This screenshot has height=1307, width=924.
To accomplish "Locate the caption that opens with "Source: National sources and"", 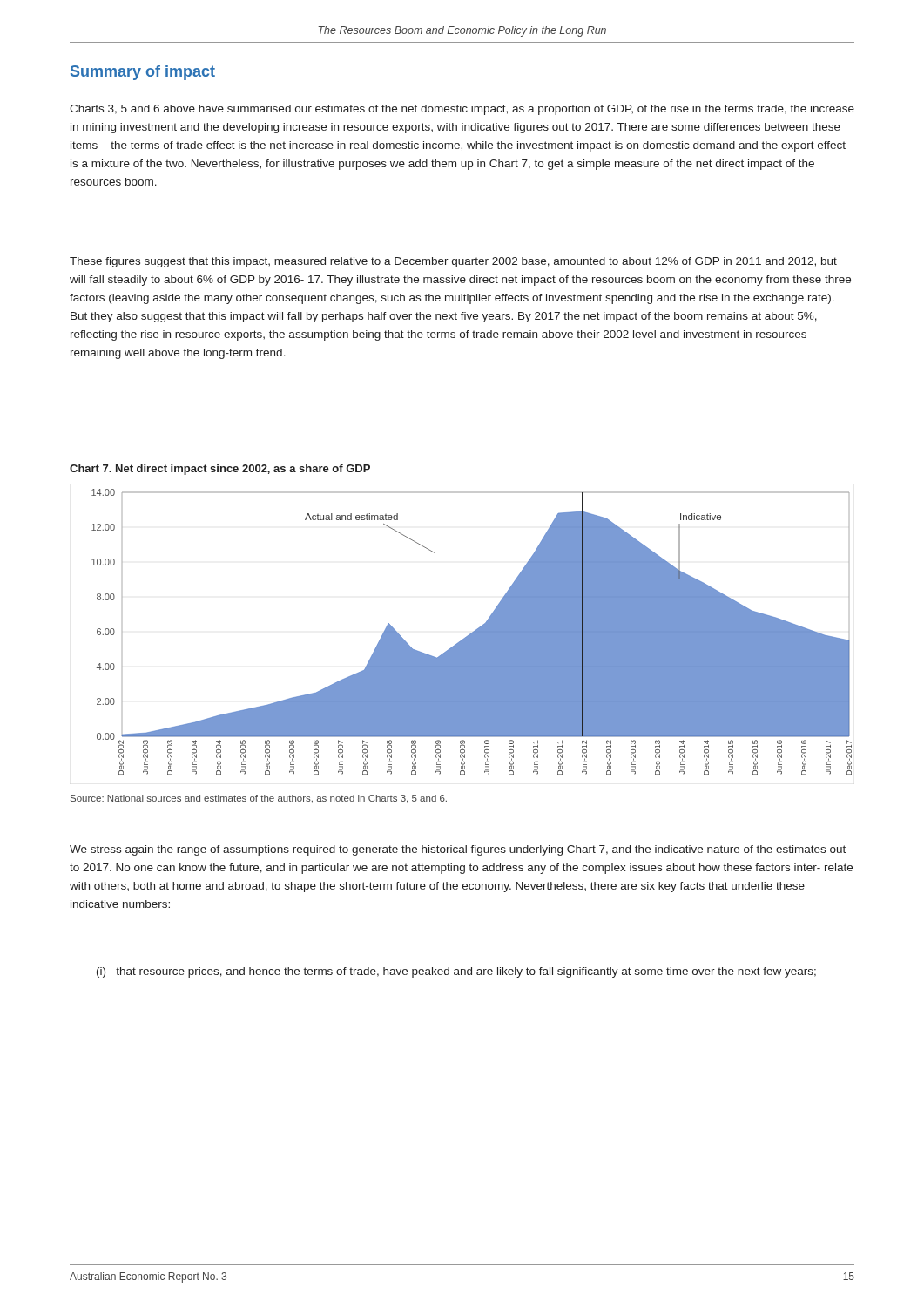I will [259, 798].
